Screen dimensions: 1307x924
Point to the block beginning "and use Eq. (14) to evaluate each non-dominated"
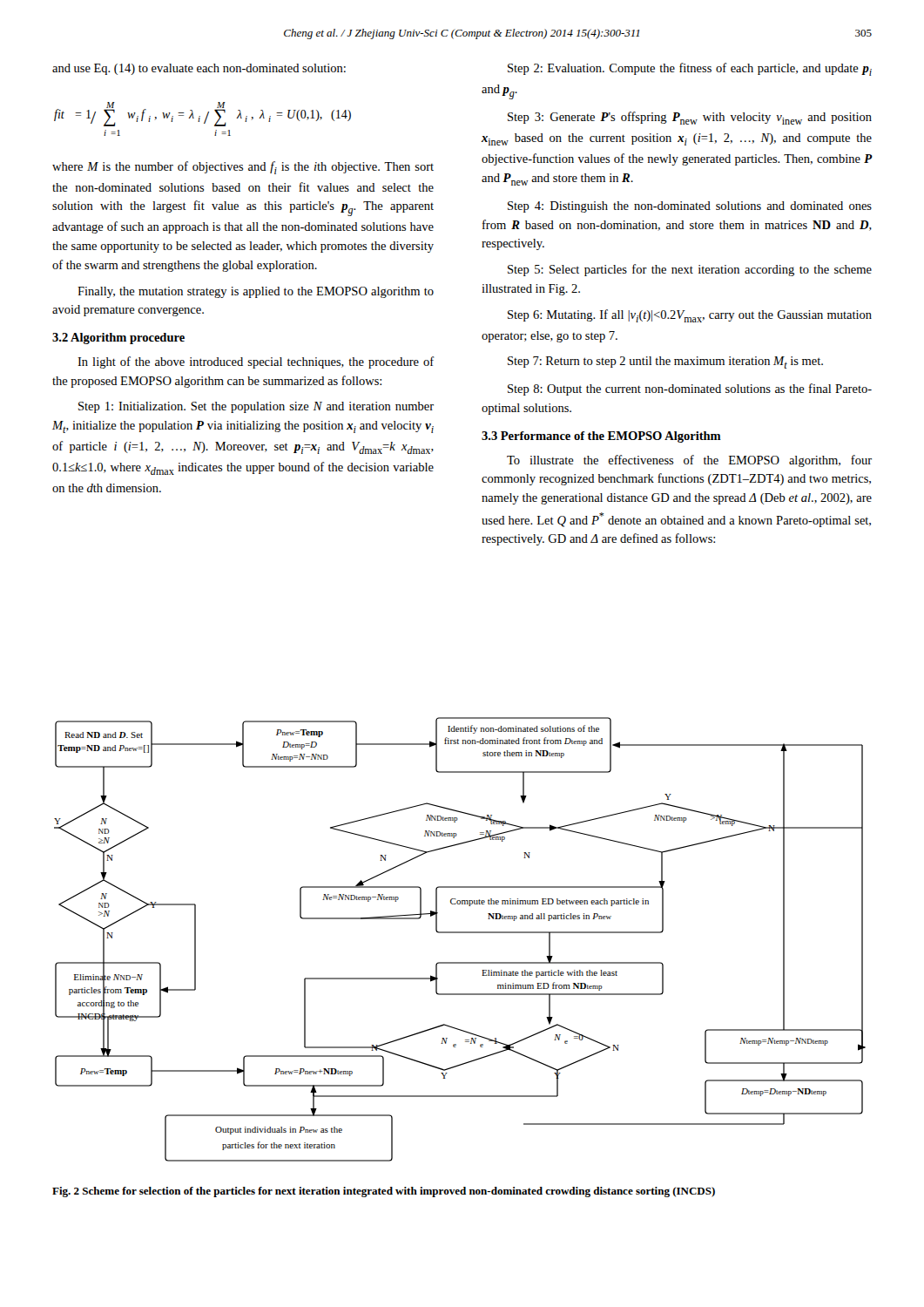243,69
